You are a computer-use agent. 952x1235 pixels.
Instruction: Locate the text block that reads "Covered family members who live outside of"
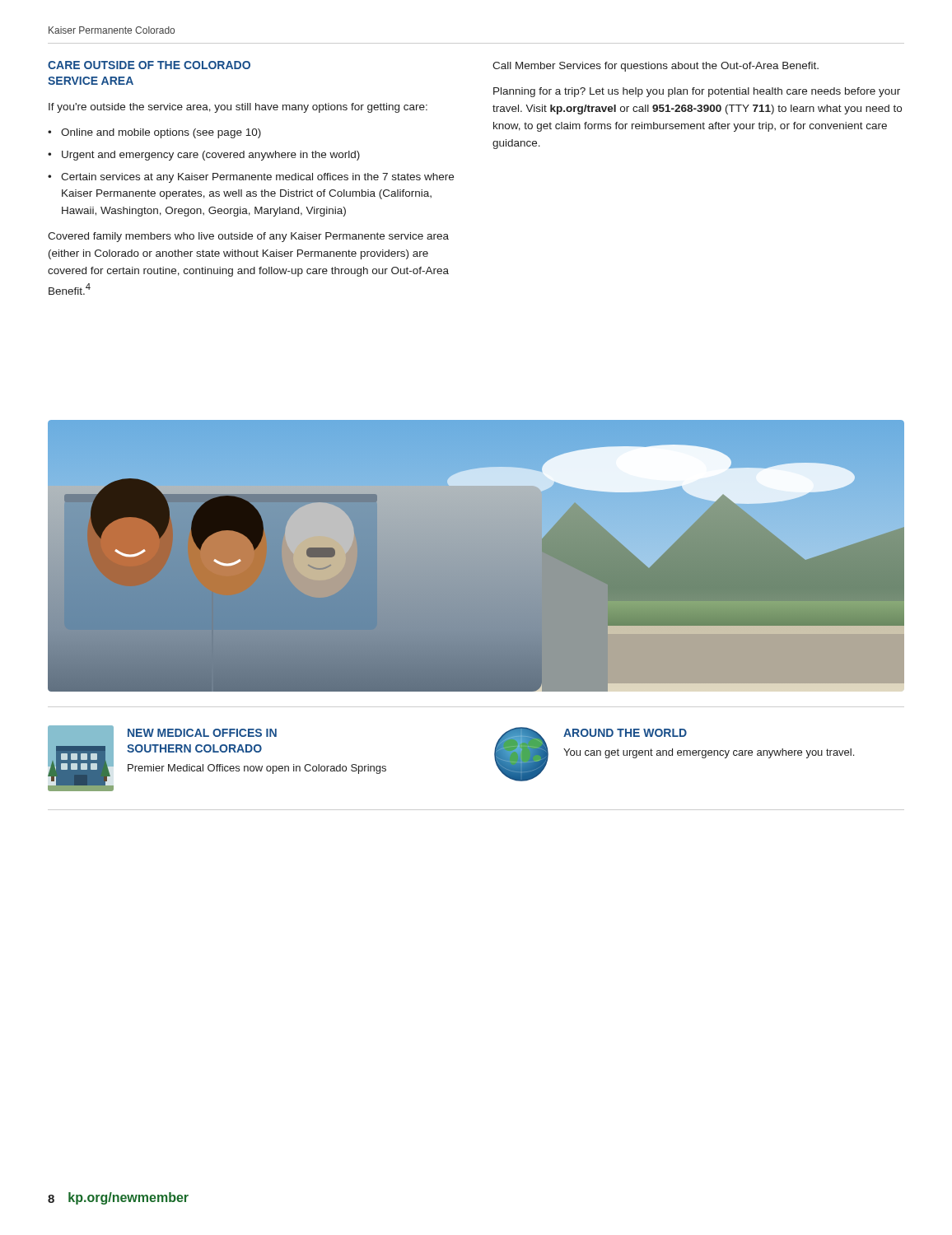click(248, 263)
